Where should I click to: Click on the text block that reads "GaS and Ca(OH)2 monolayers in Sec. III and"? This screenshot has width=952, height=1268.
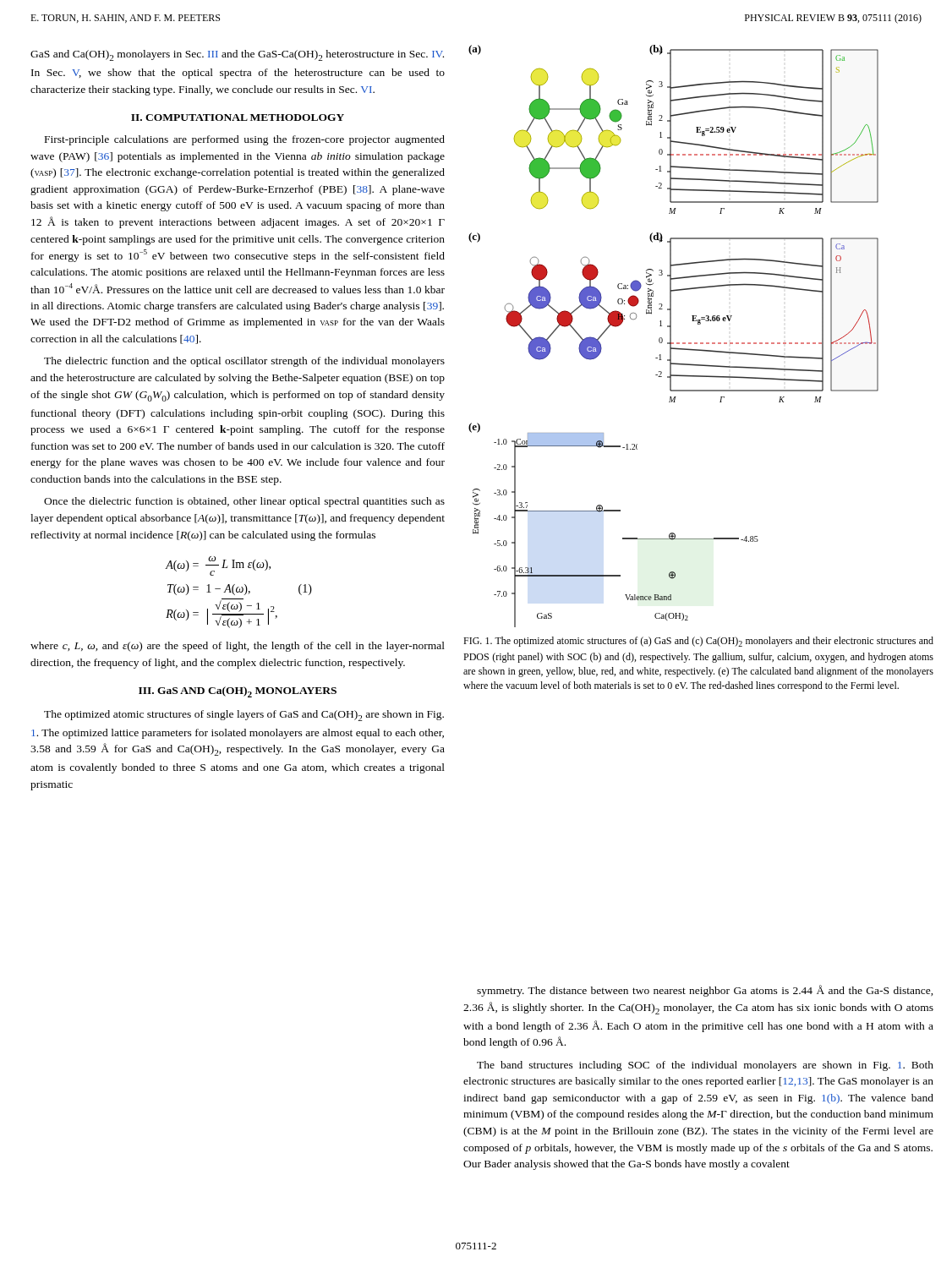click(x=238, y=72)
